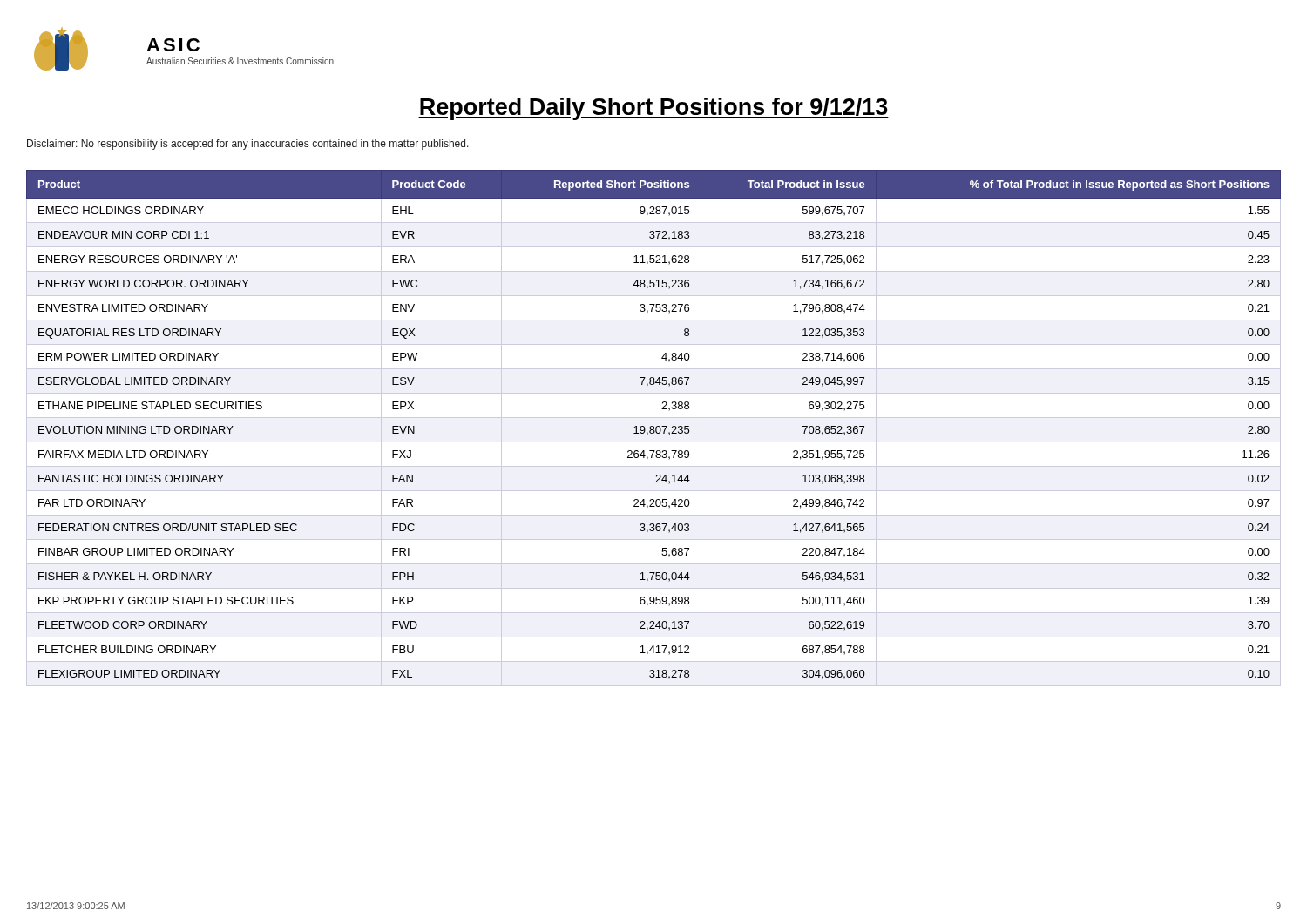The height and width of the screenshot is (924, 1307).
Task: Select the passage starting "Reported Daily Short Positions for 9/12/13"
Action: click(654, 108)
